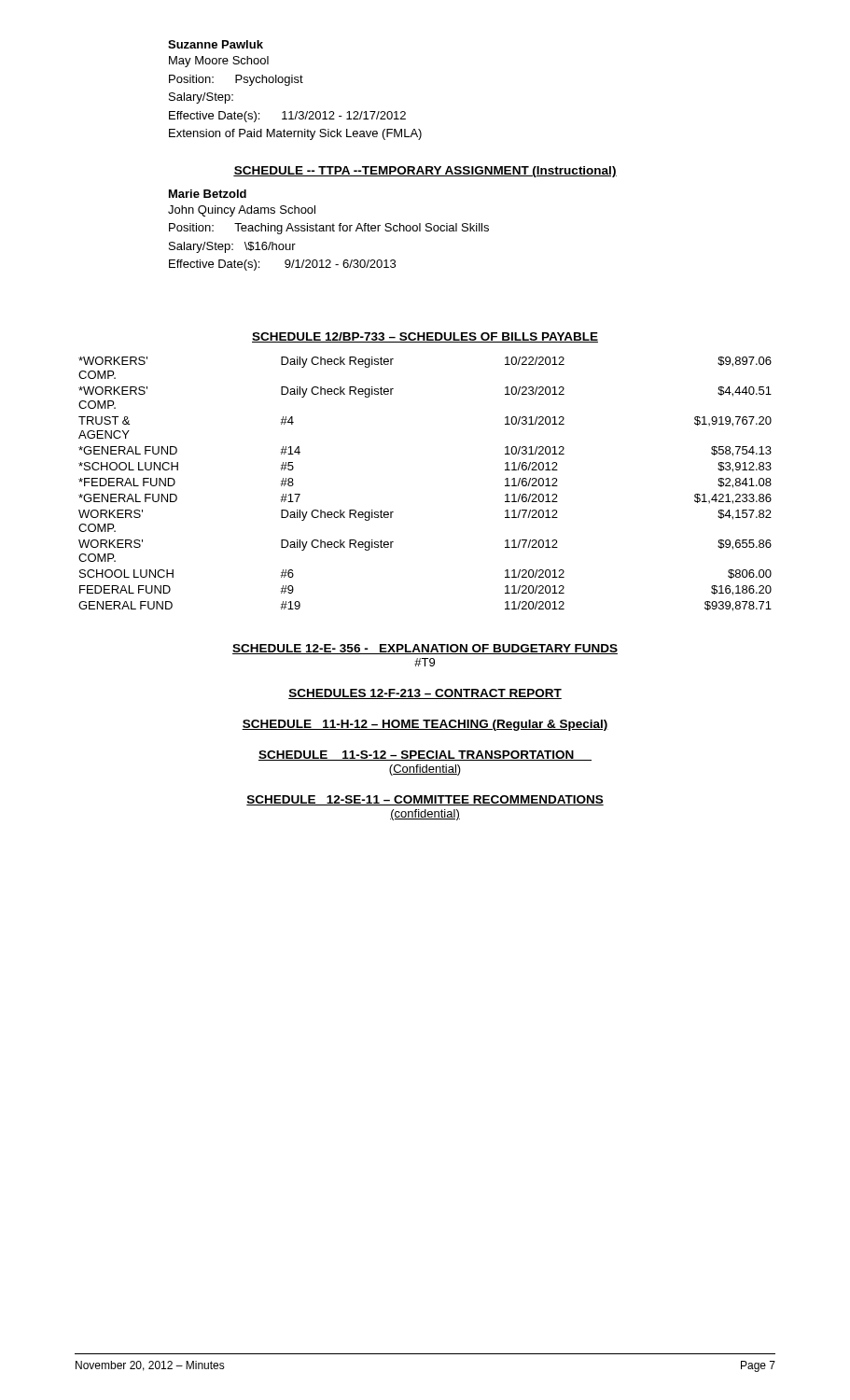Image resolution: width=850 pixels, height=1400 pixels.
Task: Click on the section header containing "SCHEDULES 12-F-213 – CONTRACT REPORT"
Action: click(425, 693)
